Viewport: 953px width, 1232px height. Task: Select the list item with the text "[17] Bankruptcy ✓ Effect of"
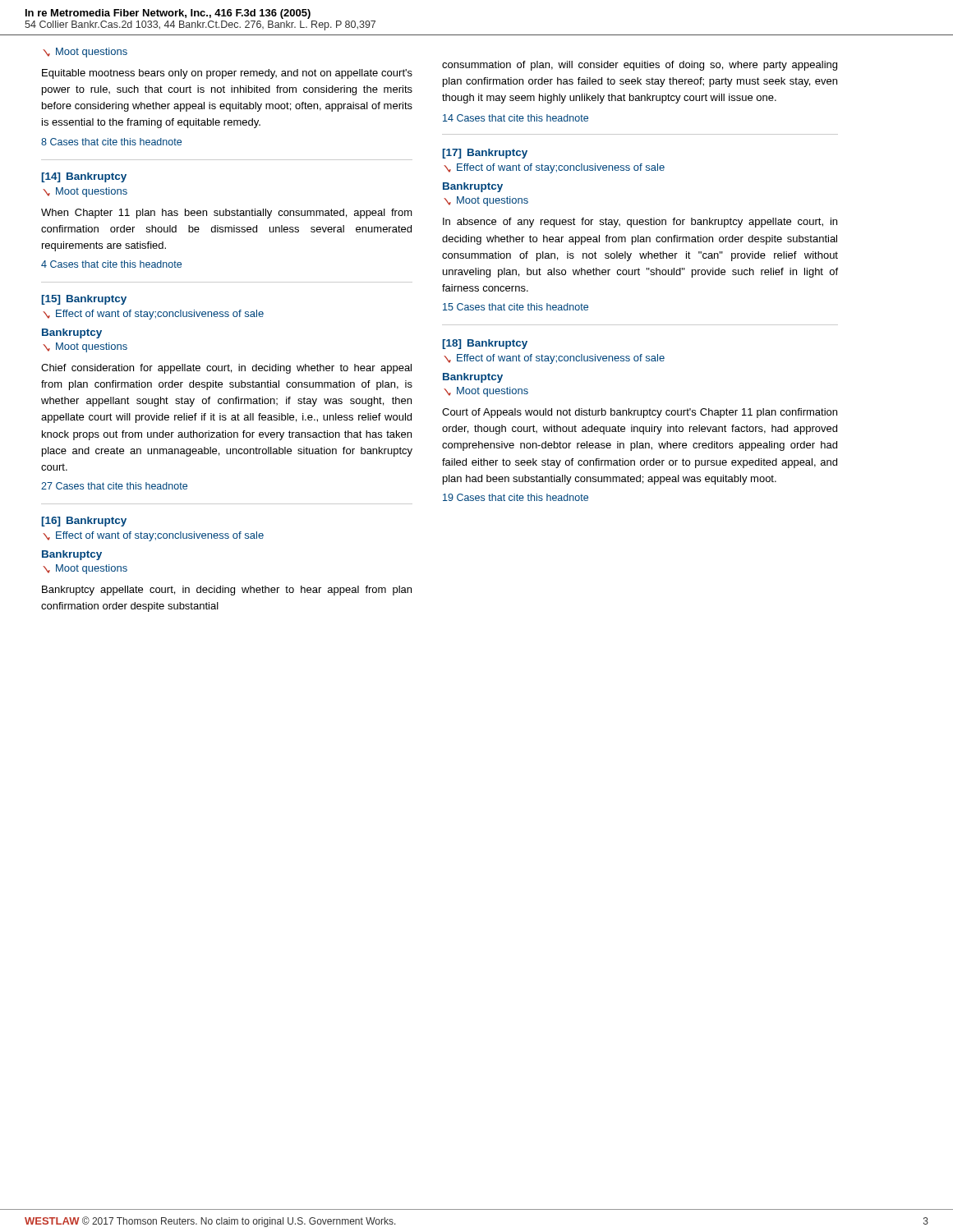tap(640, 229)
